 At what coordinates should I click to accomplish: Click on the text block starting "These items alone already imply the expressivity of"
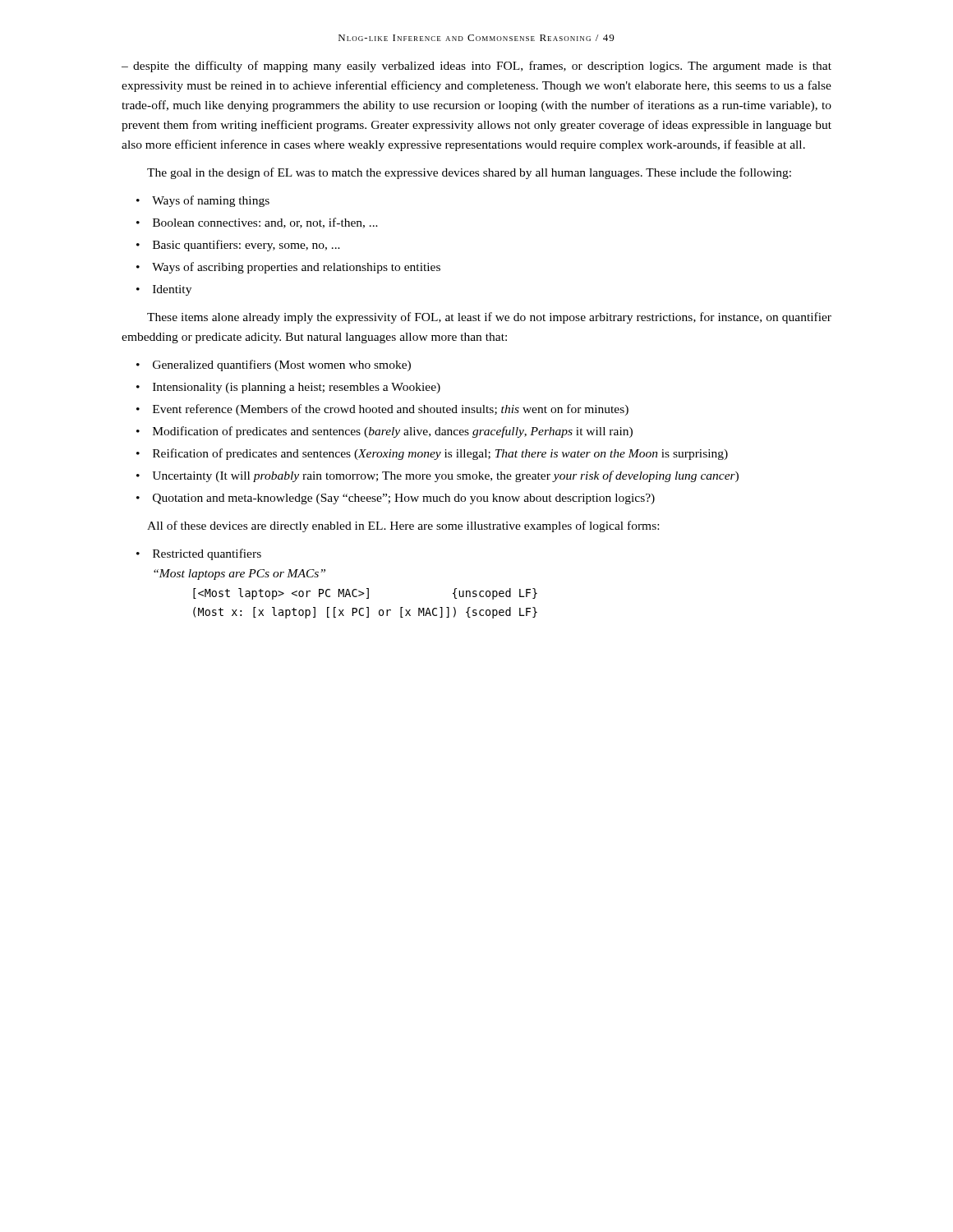tap(476, 327)
